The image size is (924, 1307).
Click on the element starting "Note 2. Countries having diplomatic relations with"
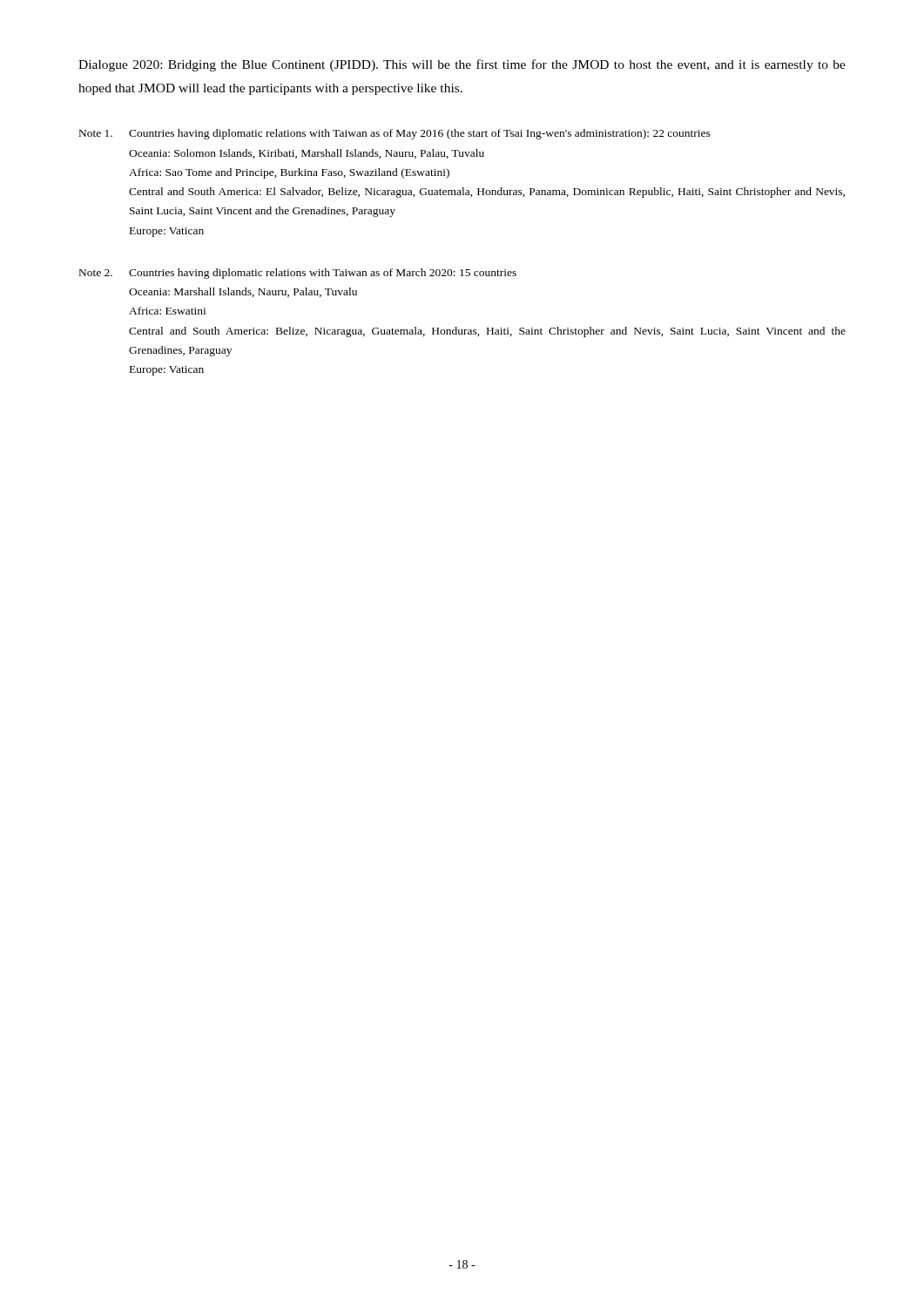462,321
